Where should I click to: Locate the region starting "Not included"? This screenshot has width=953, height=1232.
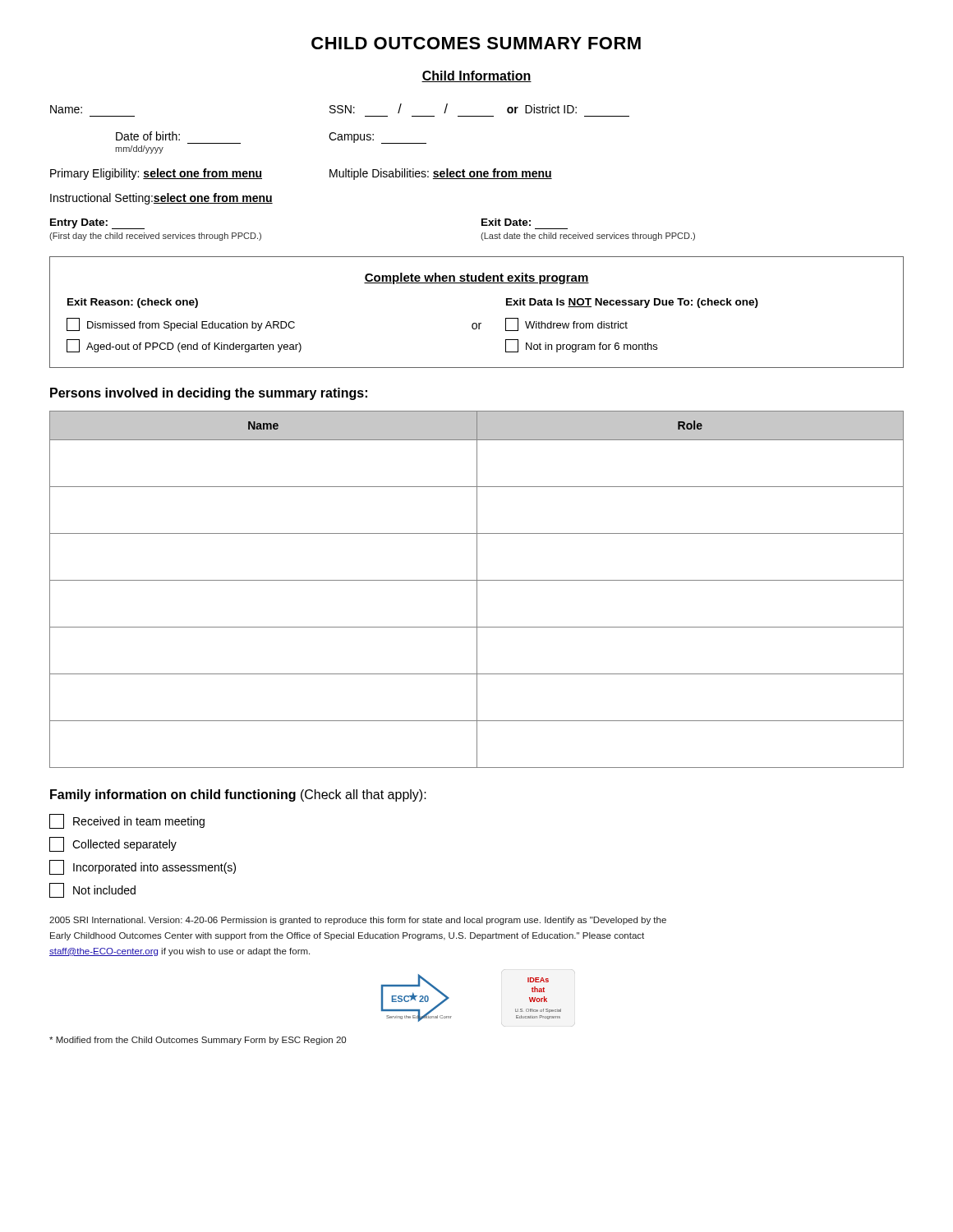pos(93,890)
